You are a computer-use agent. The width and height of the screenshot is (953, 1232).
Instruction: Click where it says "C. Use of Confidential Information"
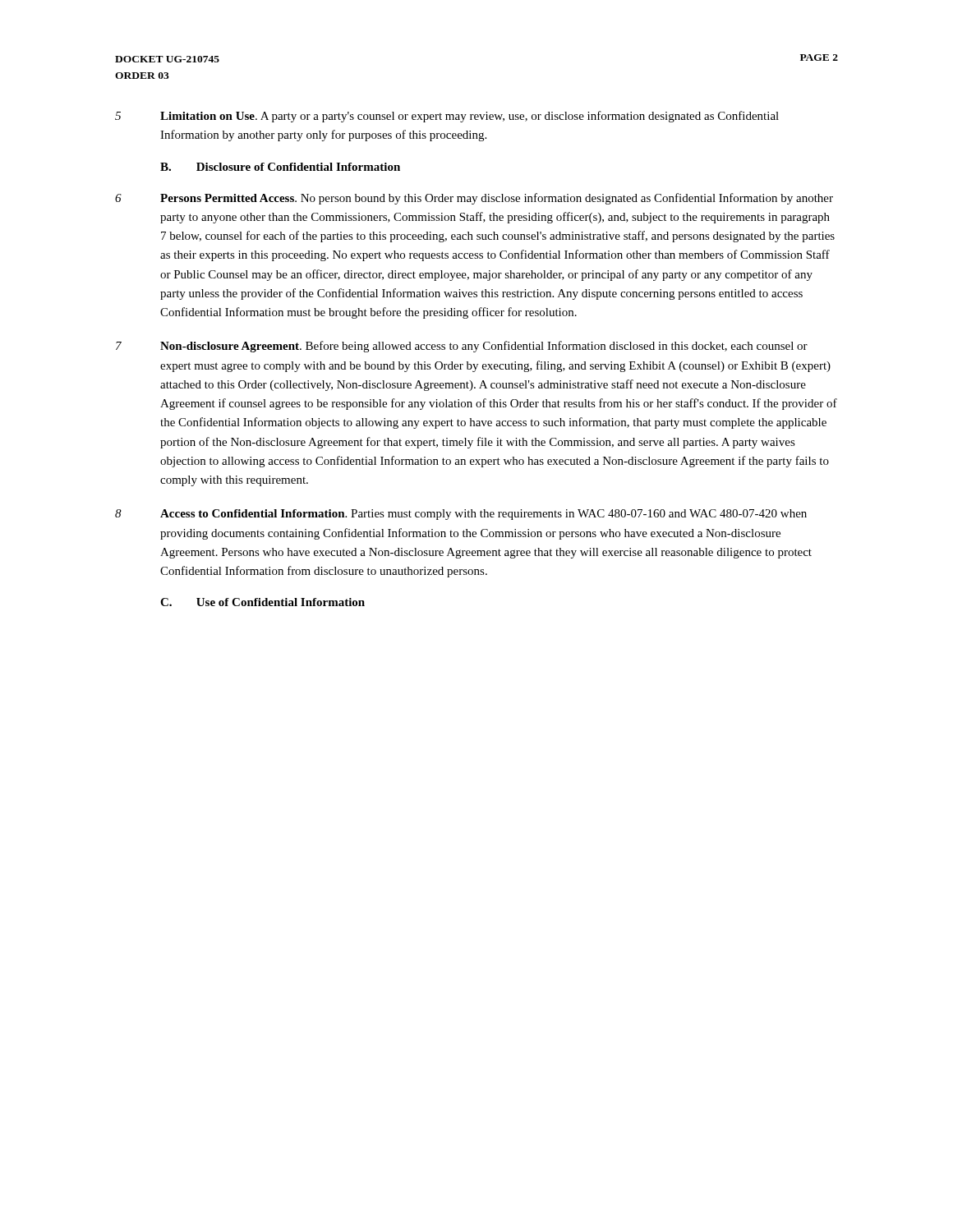click(240, 603)
